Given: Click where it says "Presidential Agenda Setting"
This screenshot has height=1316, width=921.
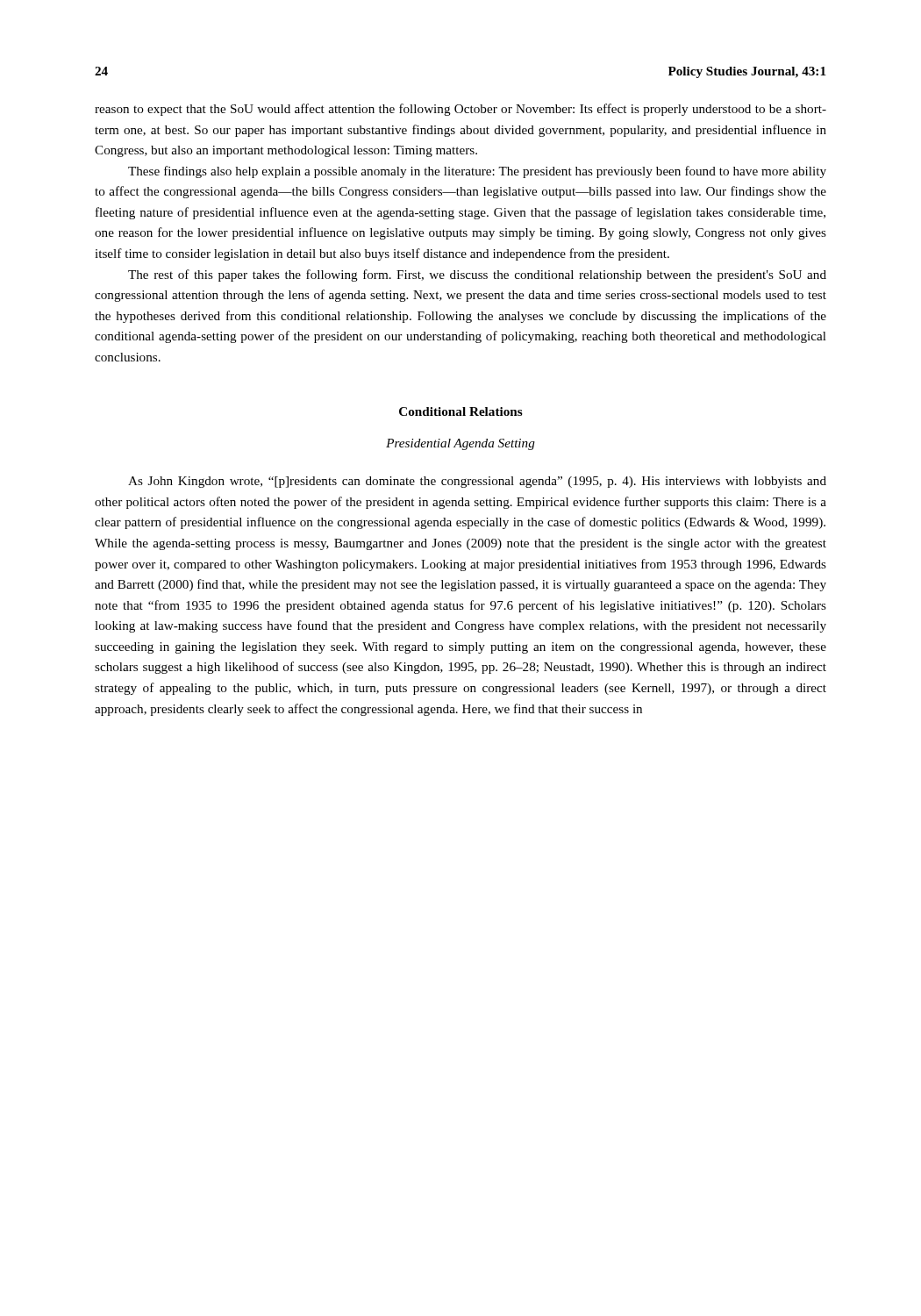Looking at the screenshot, I should 460,443.
